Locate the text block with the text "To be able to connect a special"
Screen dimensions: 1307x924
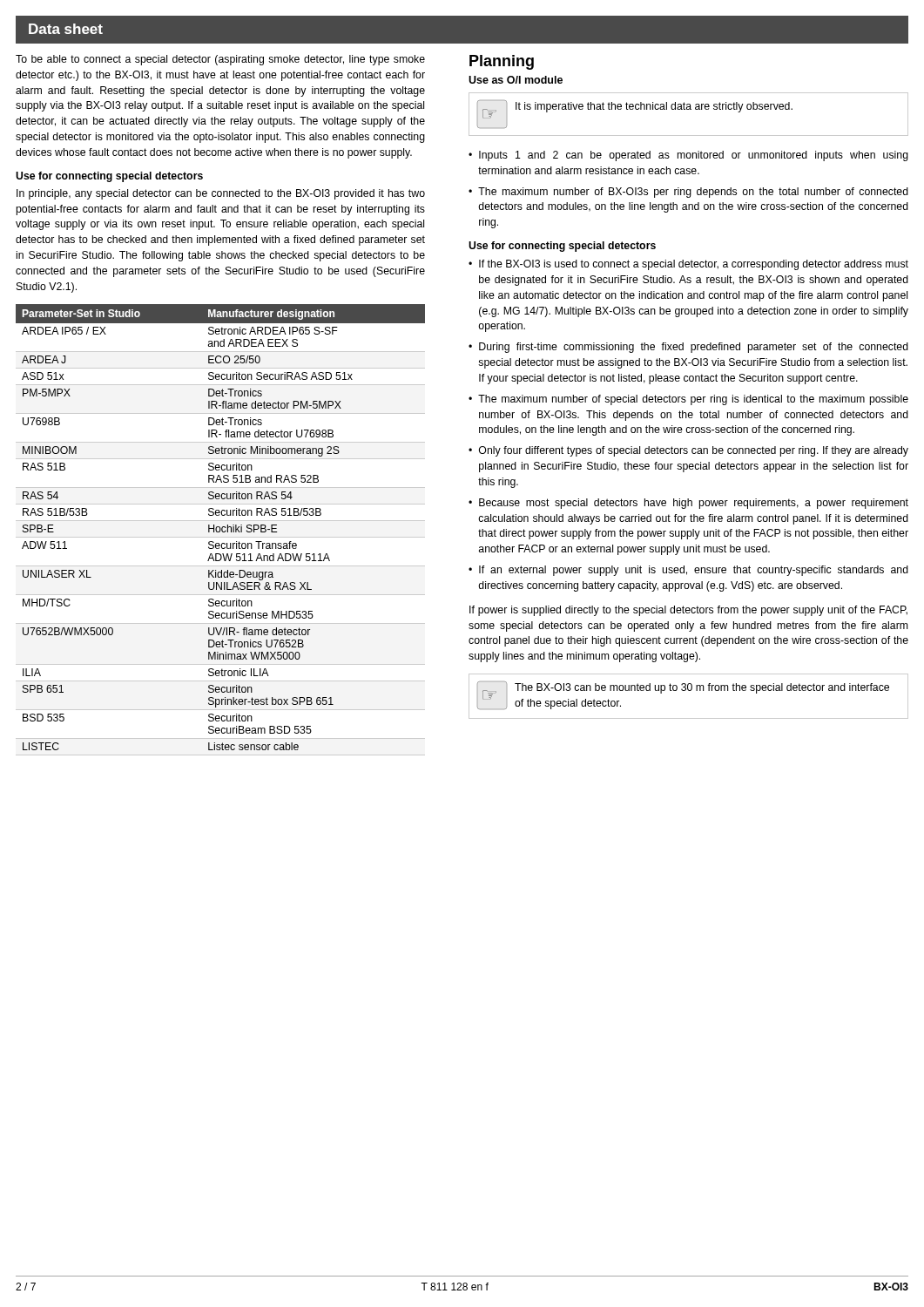tap(220, 106)
